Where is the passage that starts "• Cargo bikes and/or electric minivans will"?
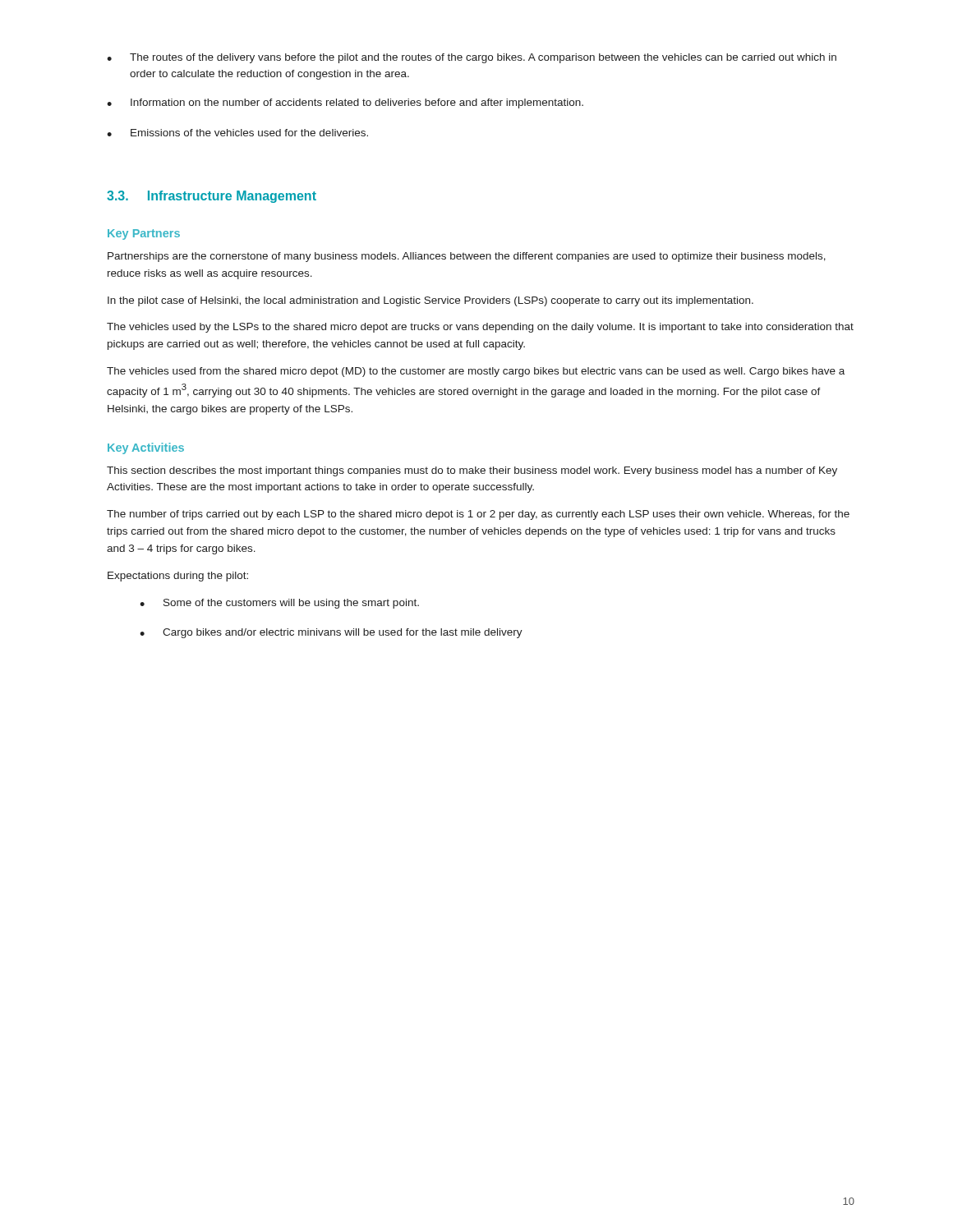The width and height of the screenshot is (953, 1232). click(331, 634)
